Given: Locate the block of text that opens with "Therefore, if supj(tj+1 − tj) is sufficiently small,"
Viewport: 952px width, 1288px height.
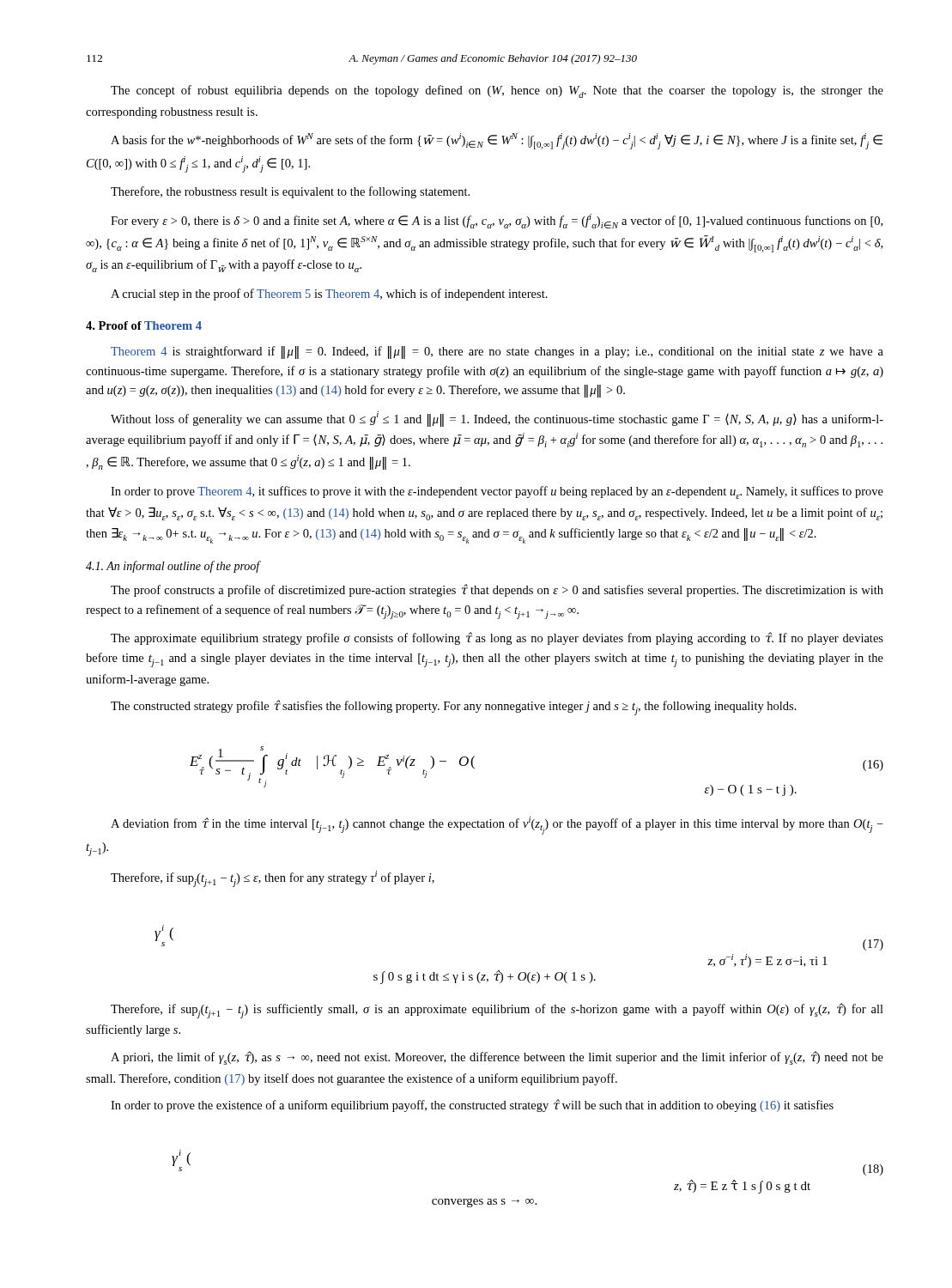Looking at the screenshot, I should (485, 1057).
